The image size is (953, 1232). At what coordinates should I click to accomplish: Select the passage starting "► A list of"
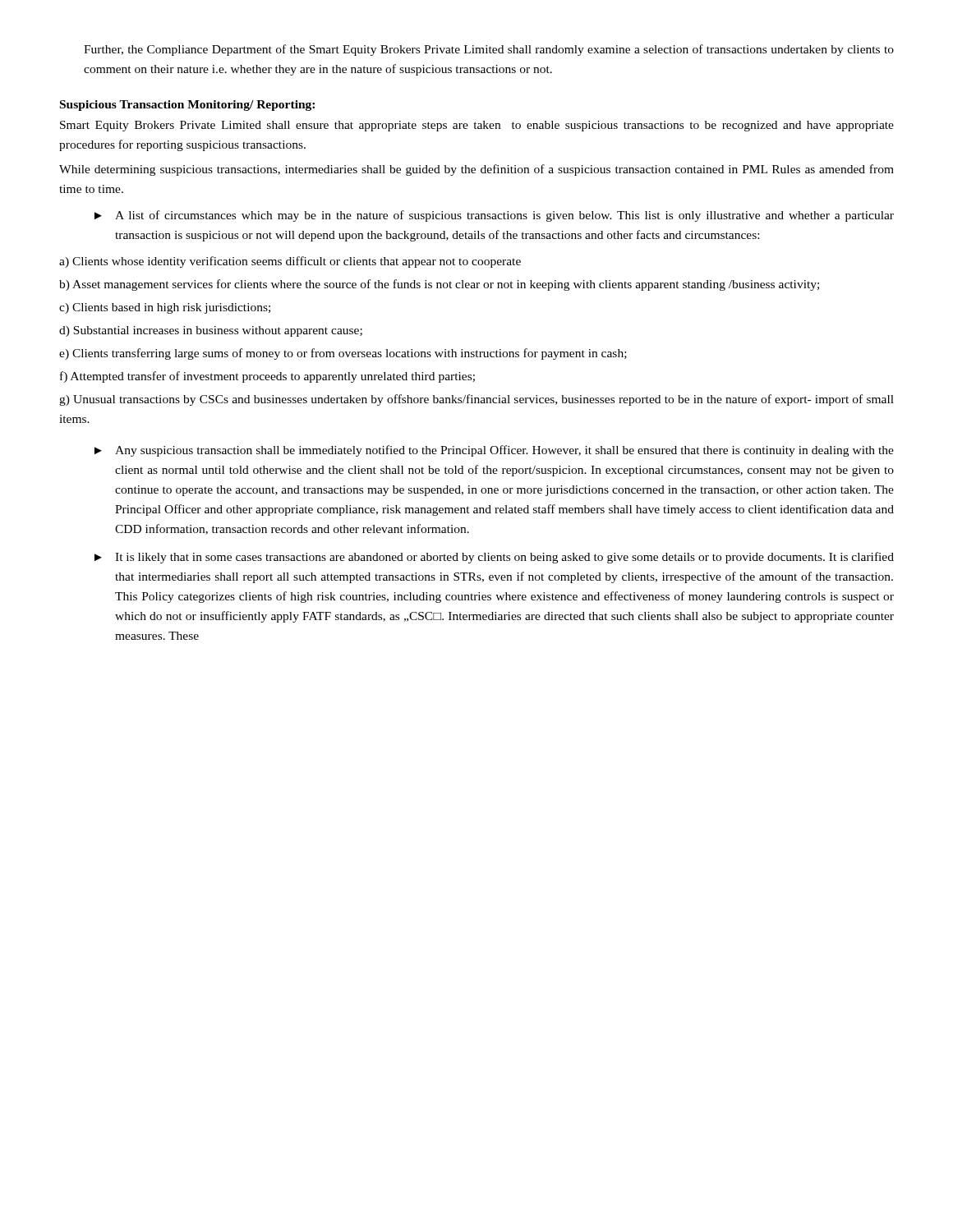pos(493,225)
